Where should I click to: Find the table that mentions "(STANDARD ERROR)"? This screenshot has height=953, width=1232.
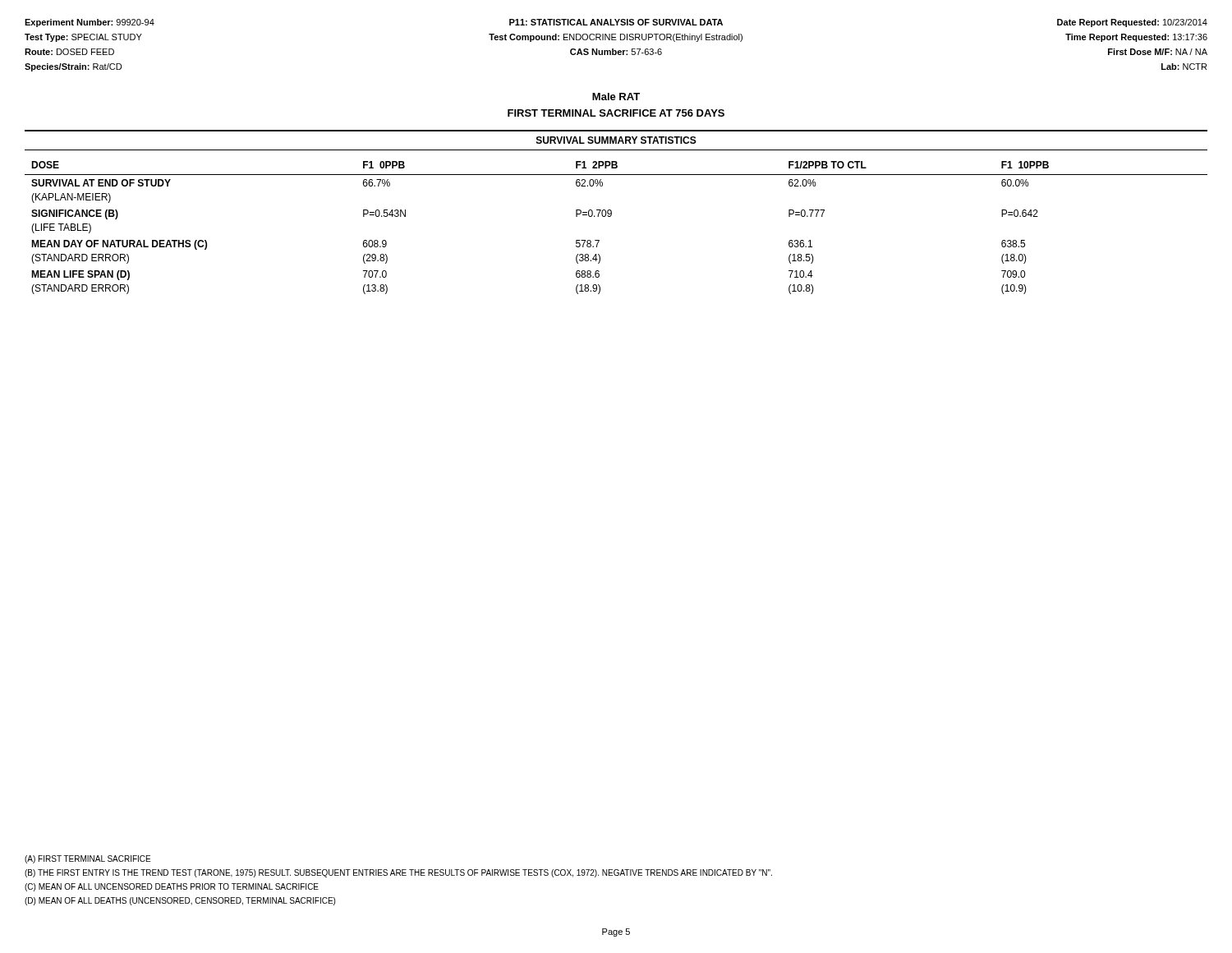pyautogui.click(x=616, y=226)
